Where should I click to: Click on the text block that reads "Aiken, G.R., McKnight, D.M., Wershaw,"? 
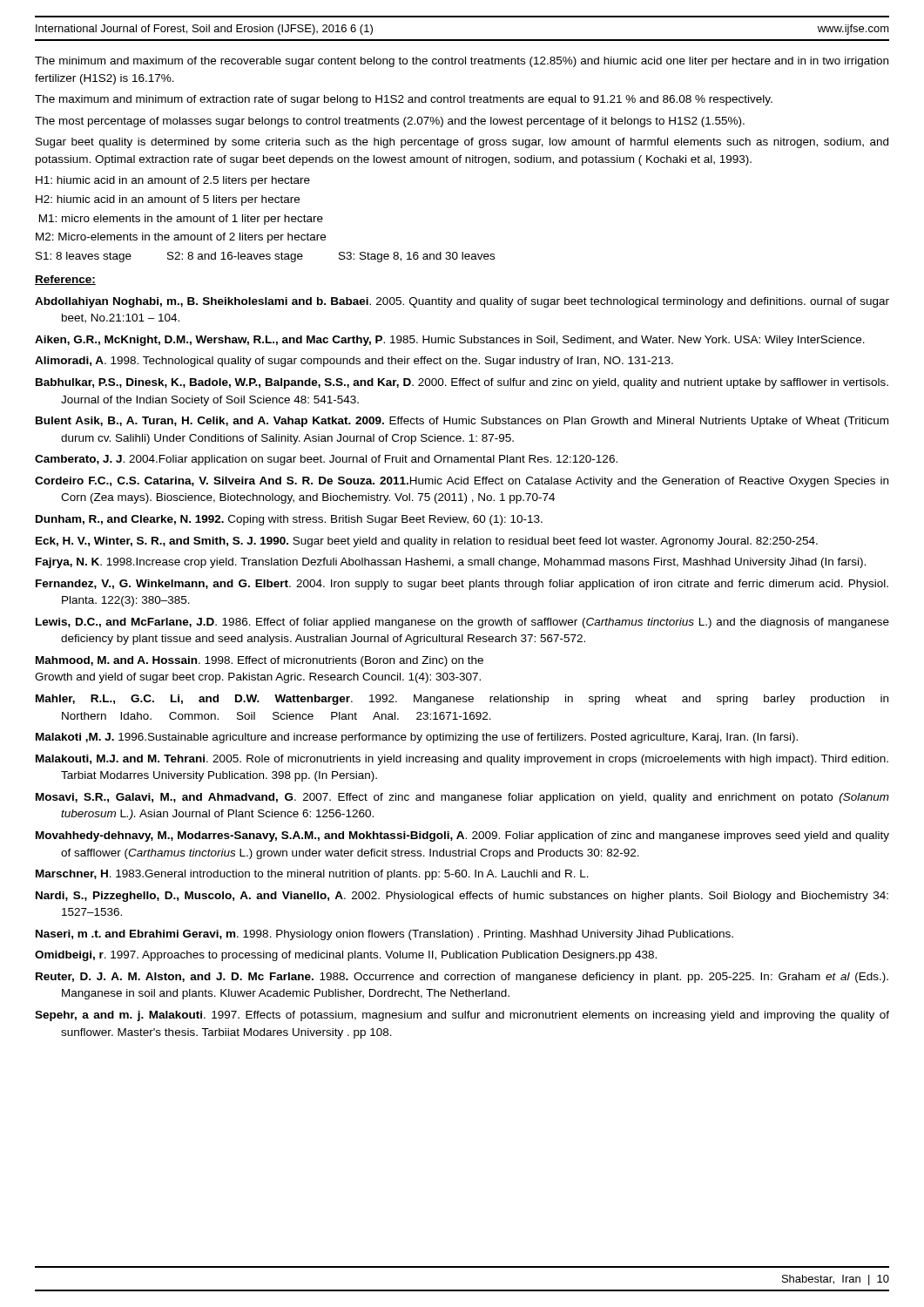click(450, 339)
